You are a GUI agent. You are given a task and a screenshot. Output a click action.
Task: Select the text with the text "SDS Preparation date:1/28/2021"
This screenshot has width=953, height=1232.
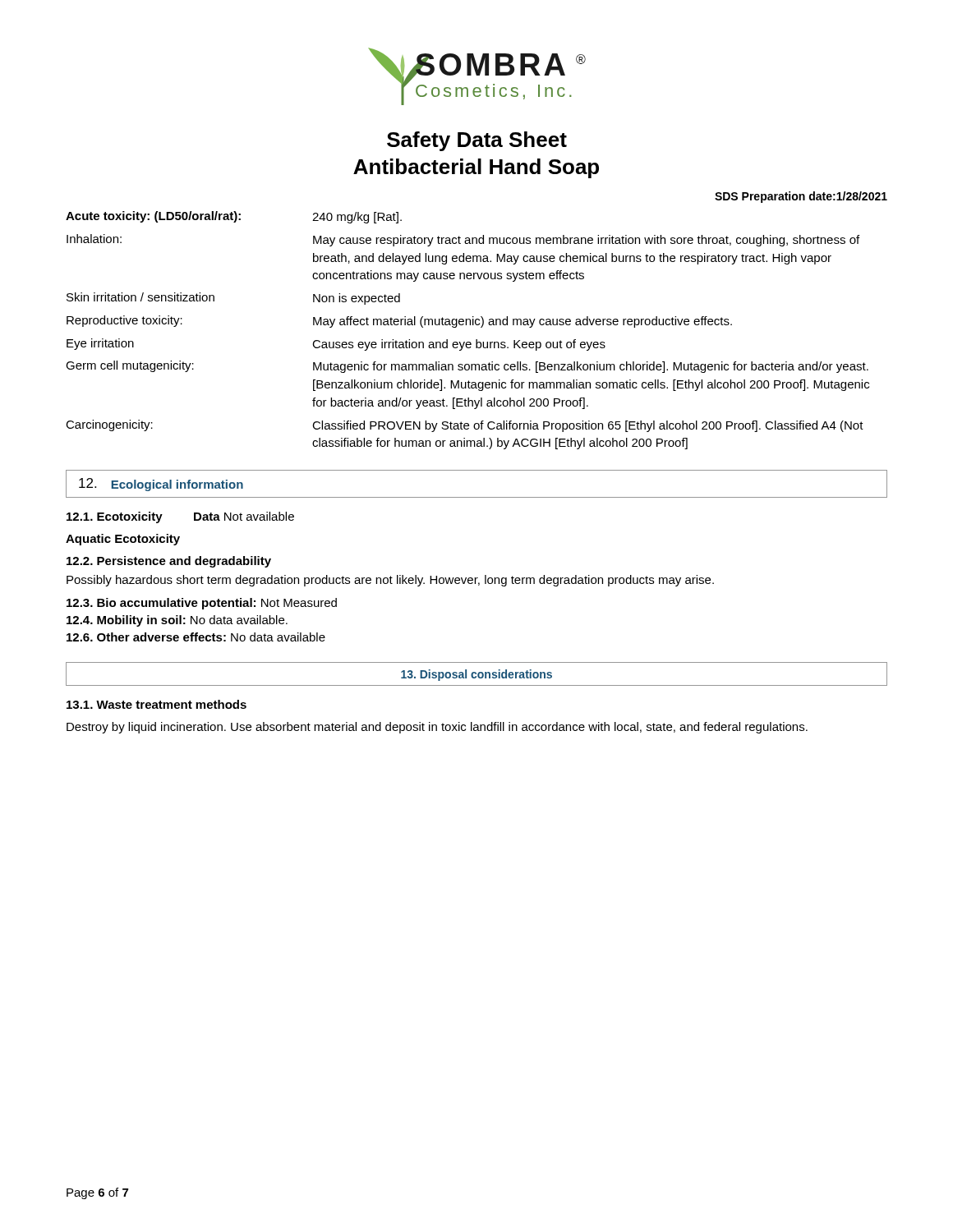pos(801,196)
